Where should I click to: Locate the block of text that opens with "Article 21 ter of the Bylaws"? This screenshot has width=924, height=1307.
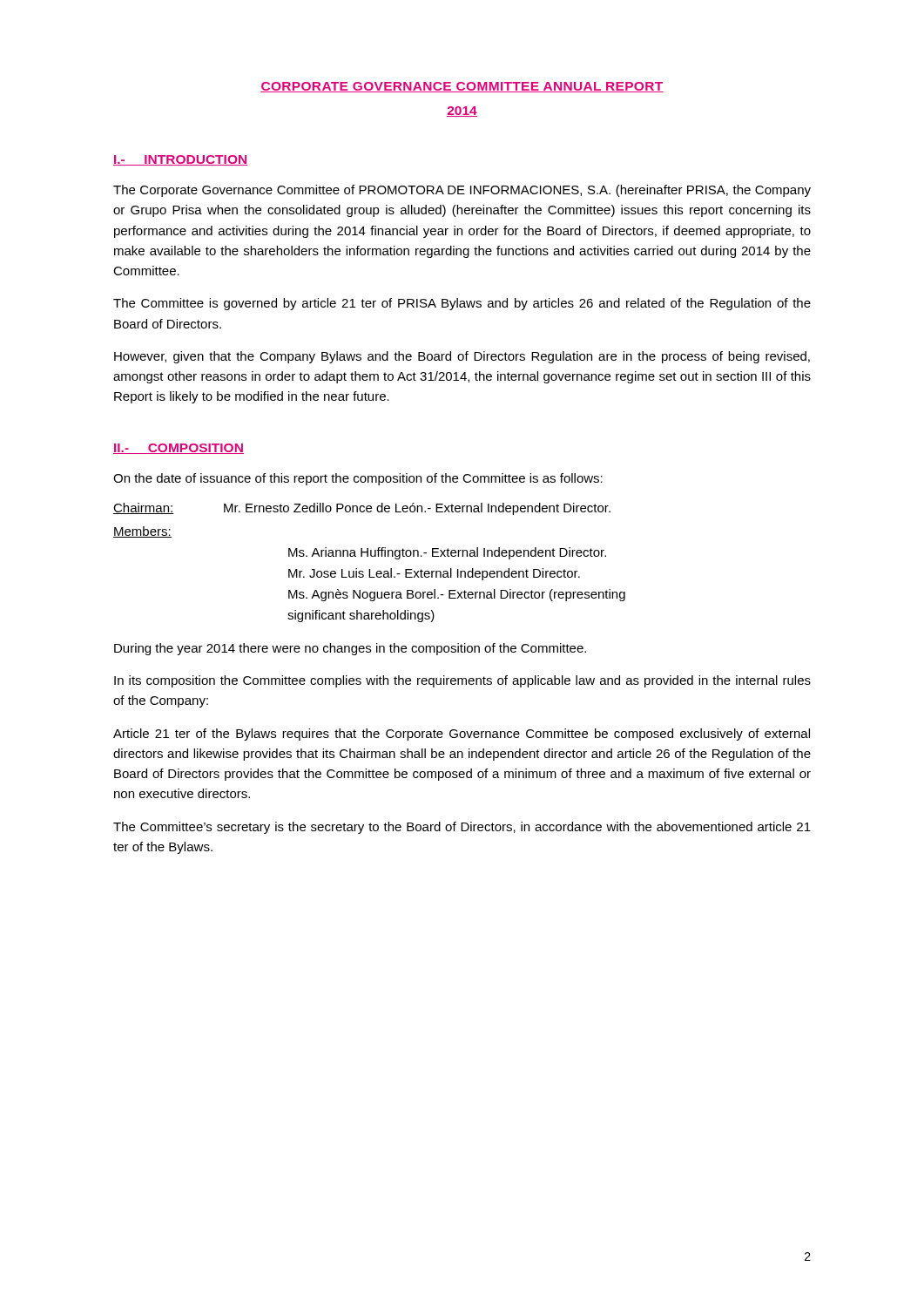462,763
